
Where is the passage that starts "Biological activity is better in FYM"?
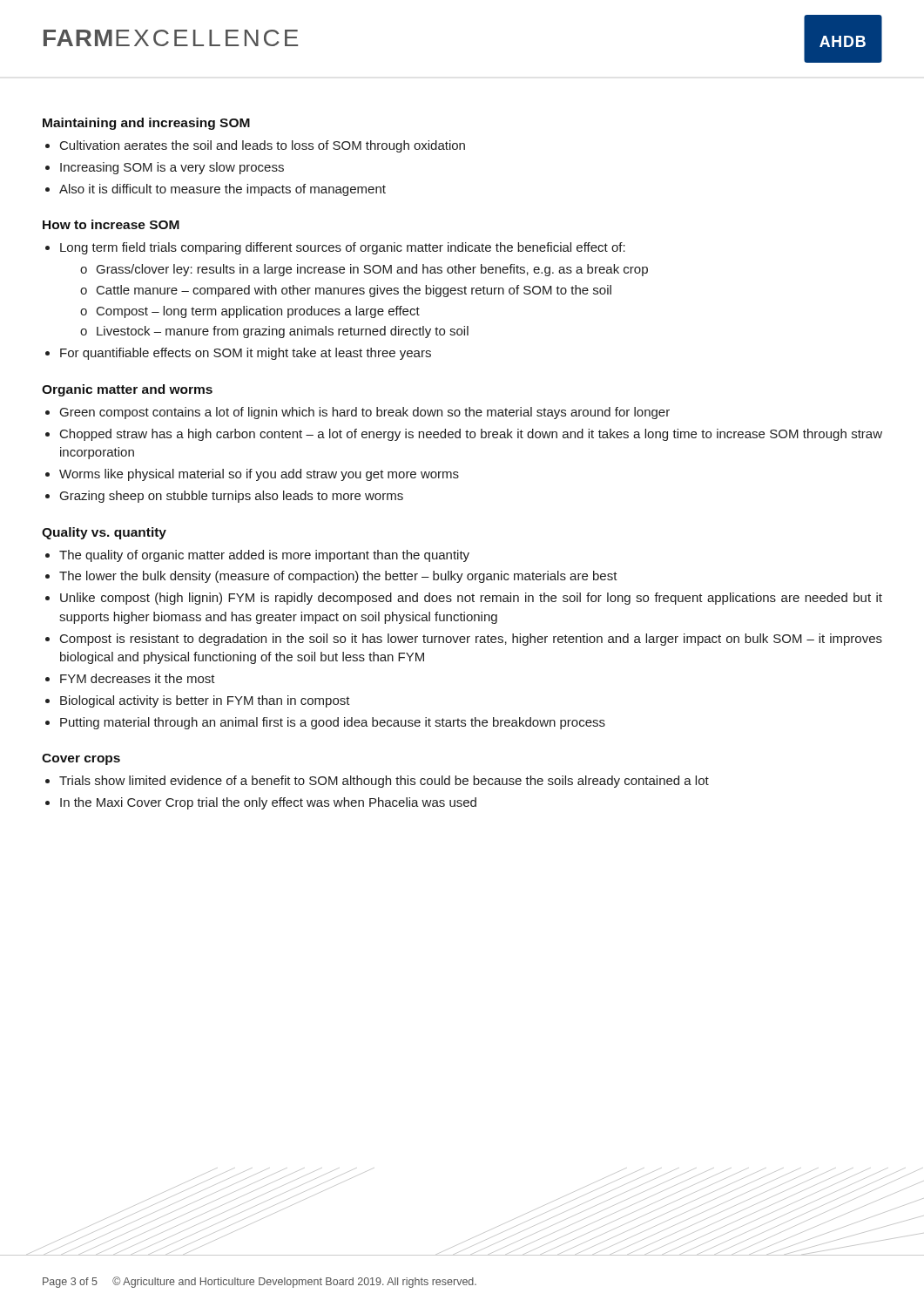tap(205, 701)
